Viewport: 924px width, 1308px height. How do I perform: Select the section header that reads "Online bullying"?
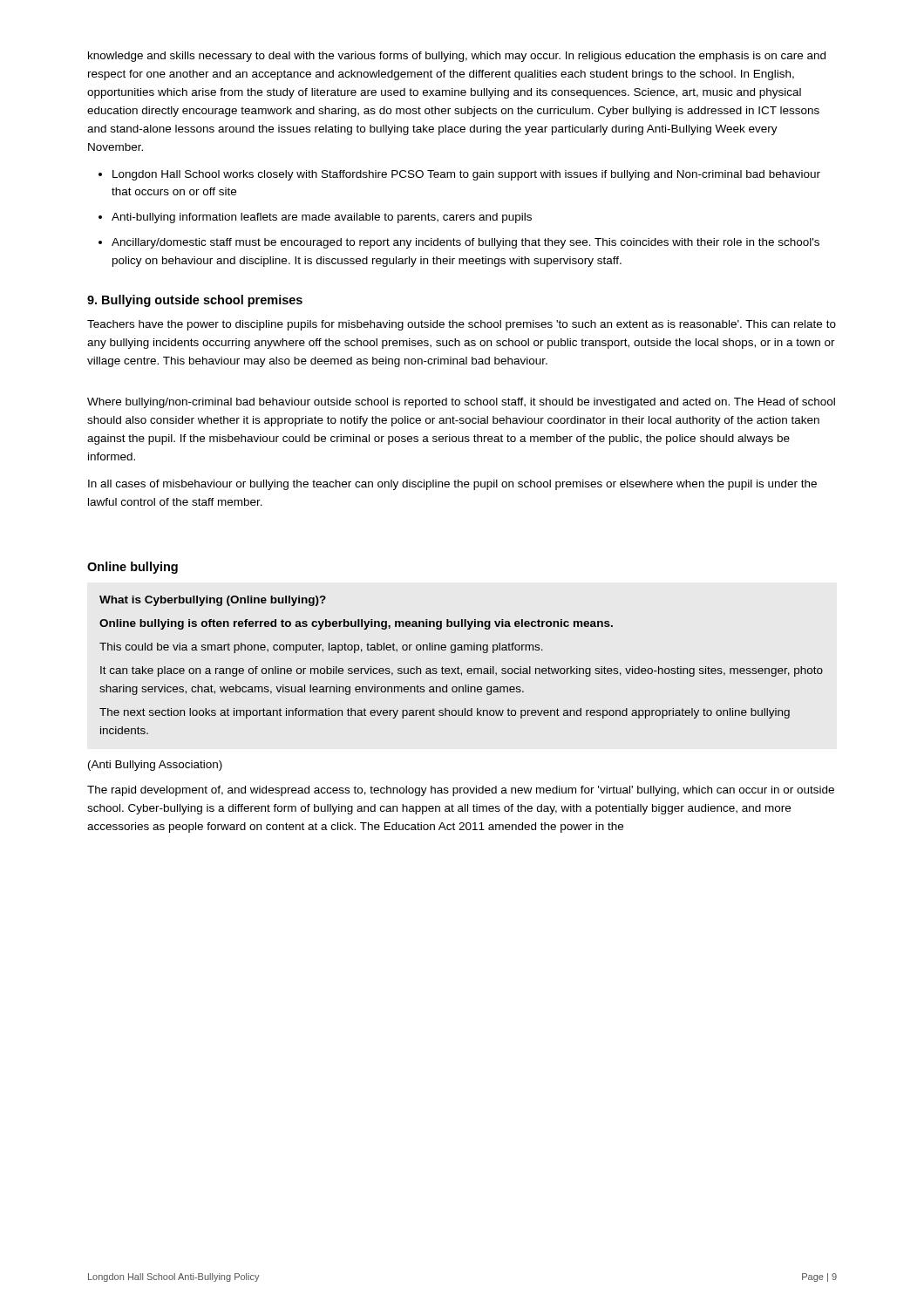133,567
